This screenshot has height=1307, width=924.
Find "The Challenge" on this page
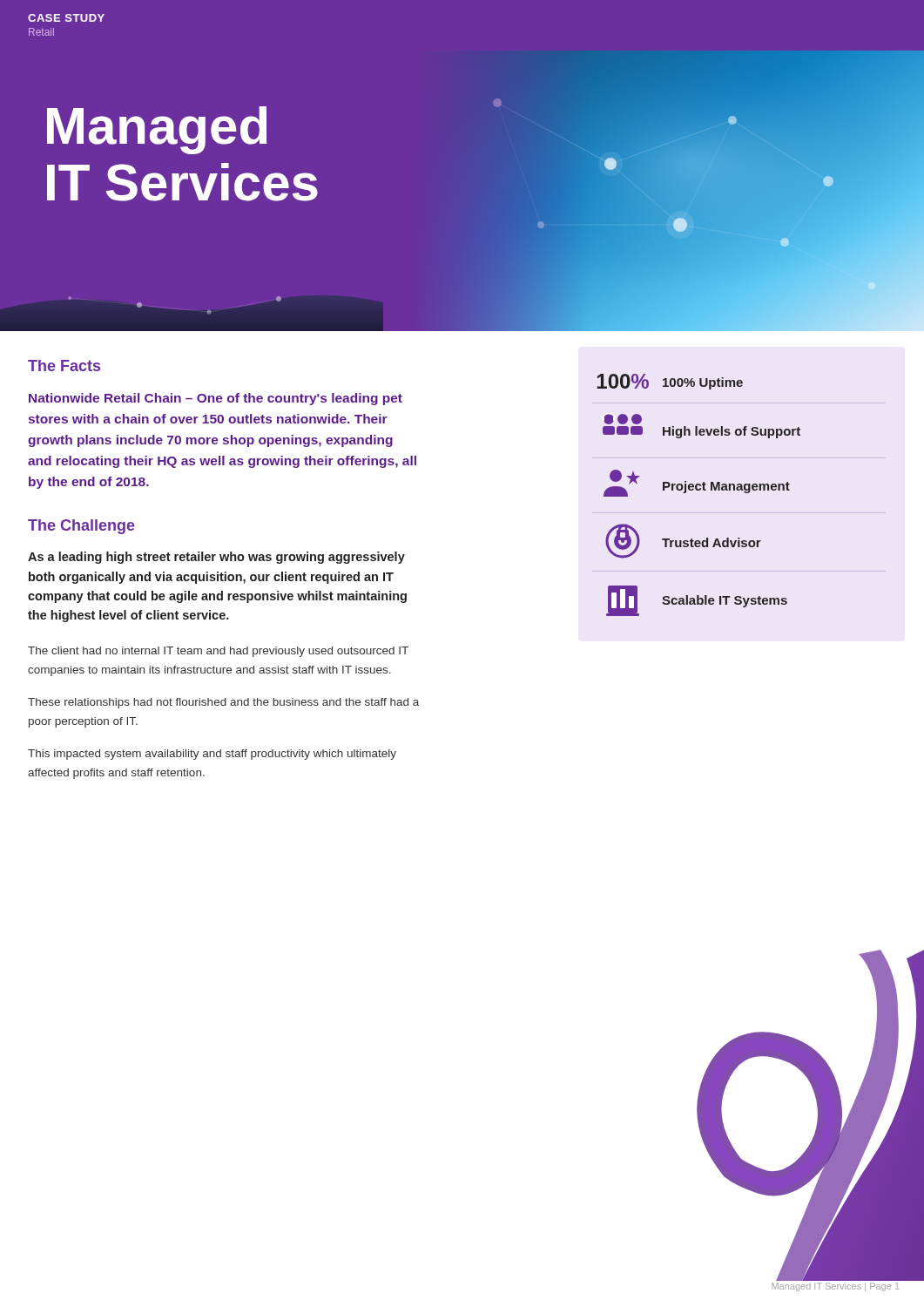pos(81,525)
